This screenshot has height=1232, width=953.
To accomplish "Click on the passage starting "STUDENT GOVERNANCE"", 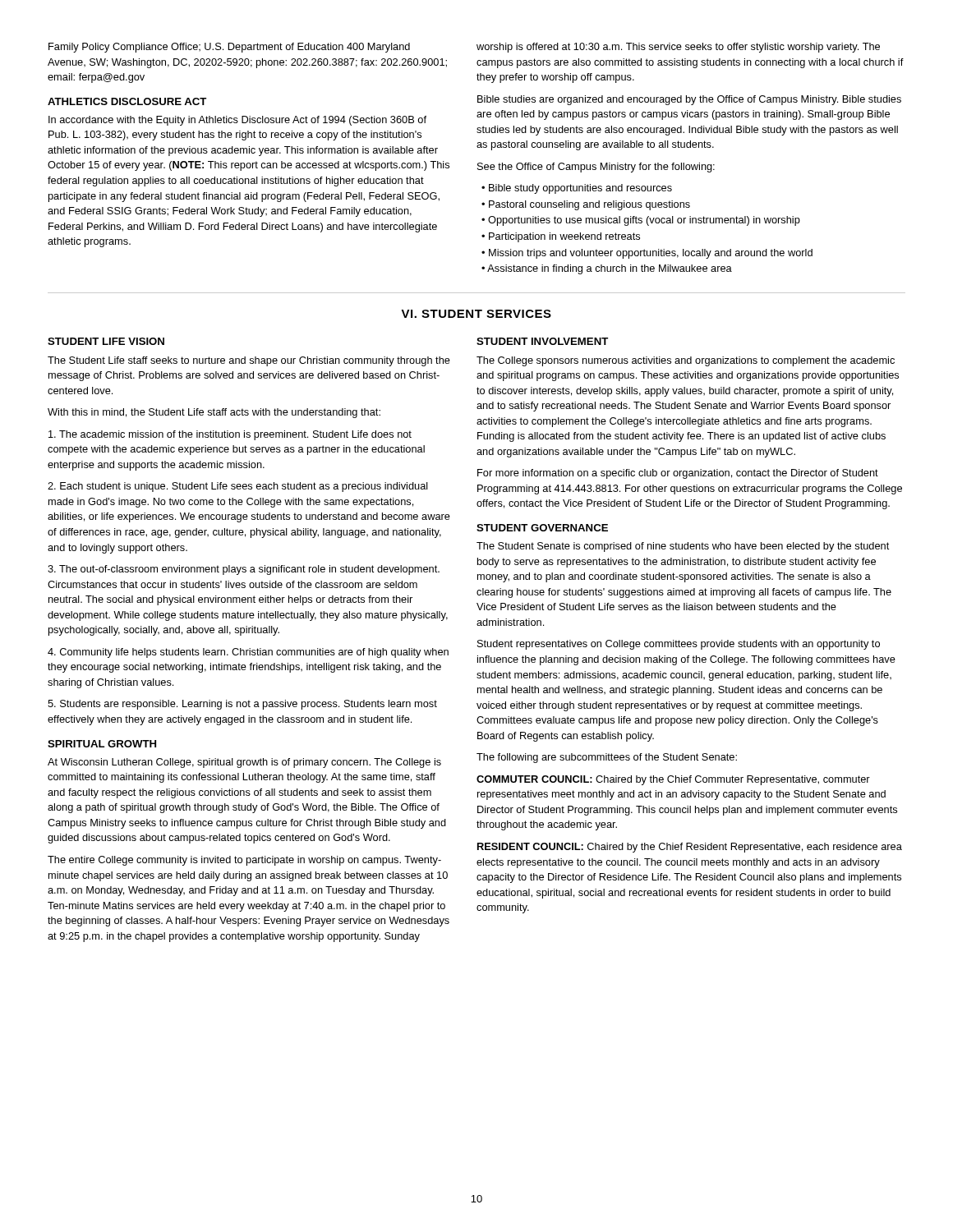I will point(542,528).
